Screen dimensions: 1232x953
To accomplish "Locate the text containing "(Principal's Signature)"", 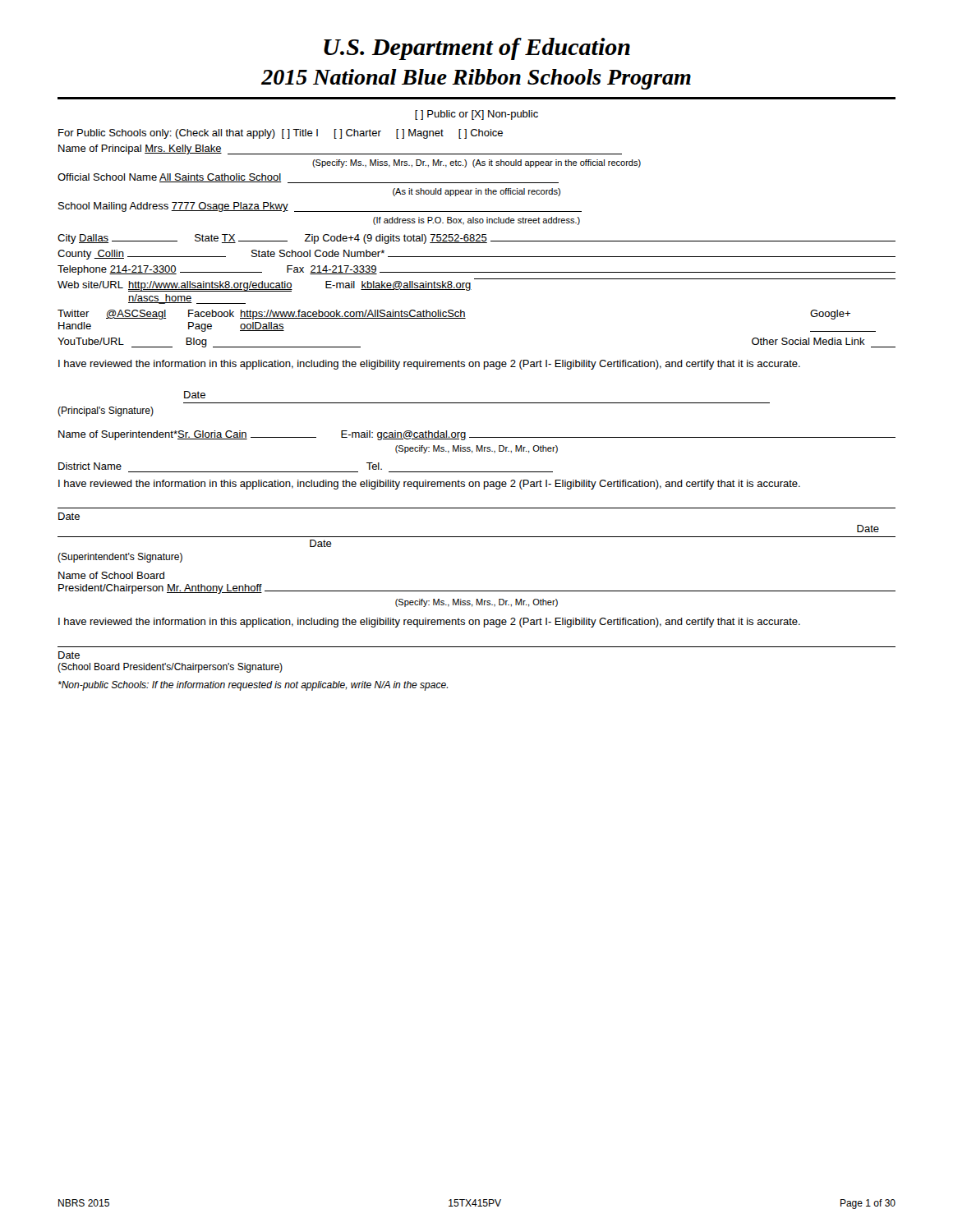I will [x=106, y=410].
